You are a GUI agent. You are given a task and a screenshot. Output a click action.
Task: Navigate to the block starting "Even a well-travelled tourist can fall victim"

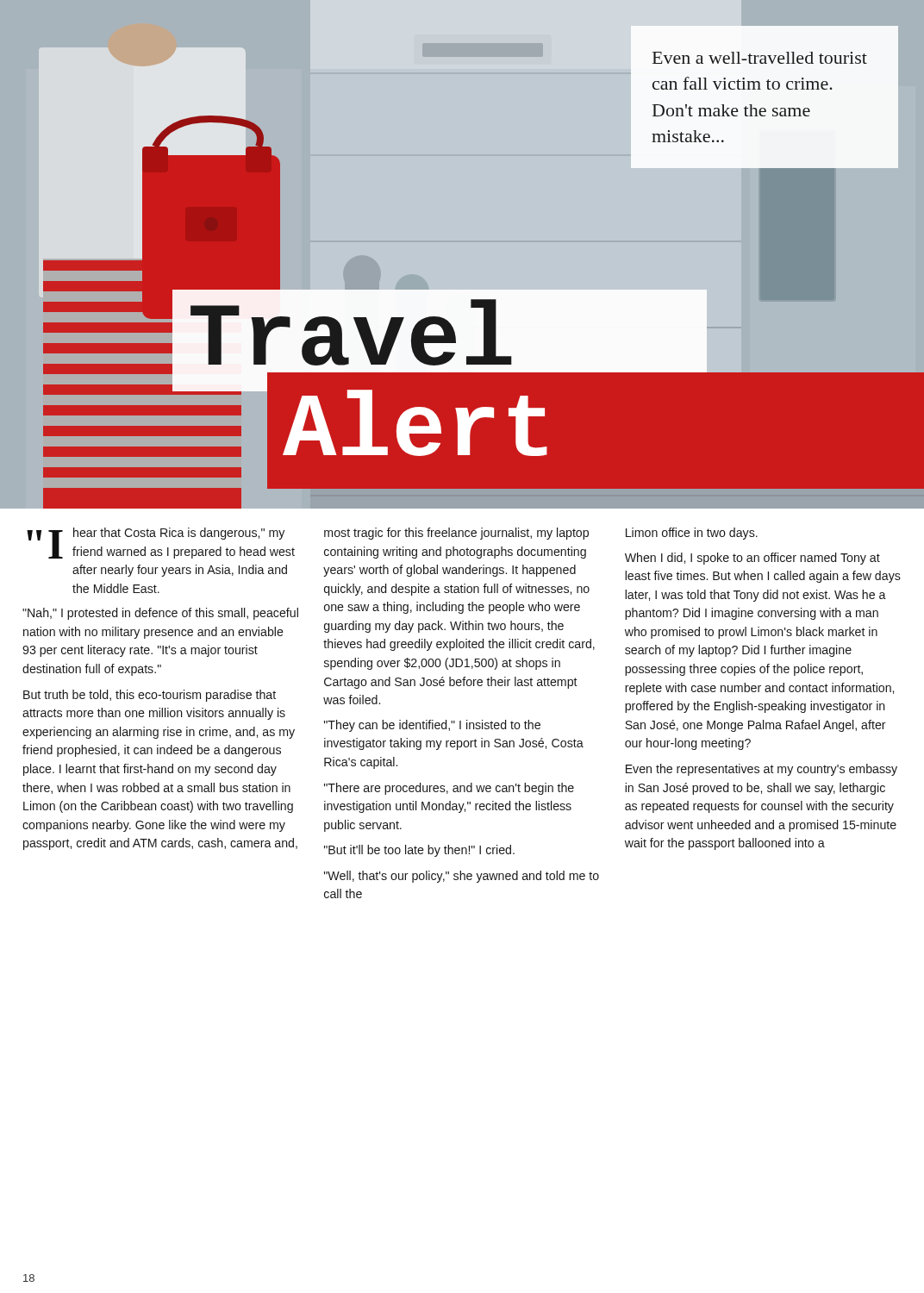(759, 97)
